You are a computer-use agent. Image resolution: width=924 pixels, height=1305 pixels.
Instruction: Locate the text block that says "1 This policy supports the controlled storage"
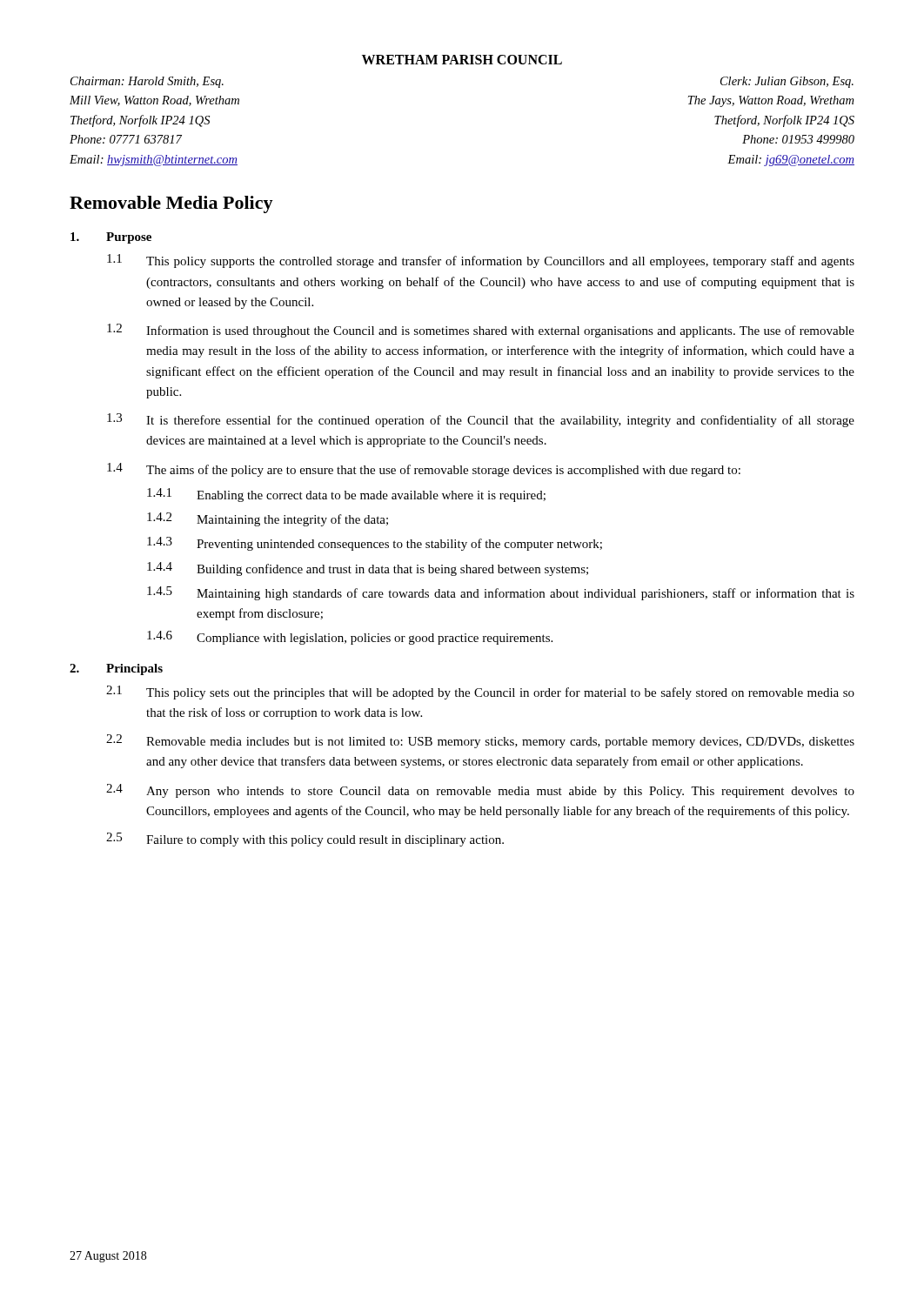coord(480,282)
